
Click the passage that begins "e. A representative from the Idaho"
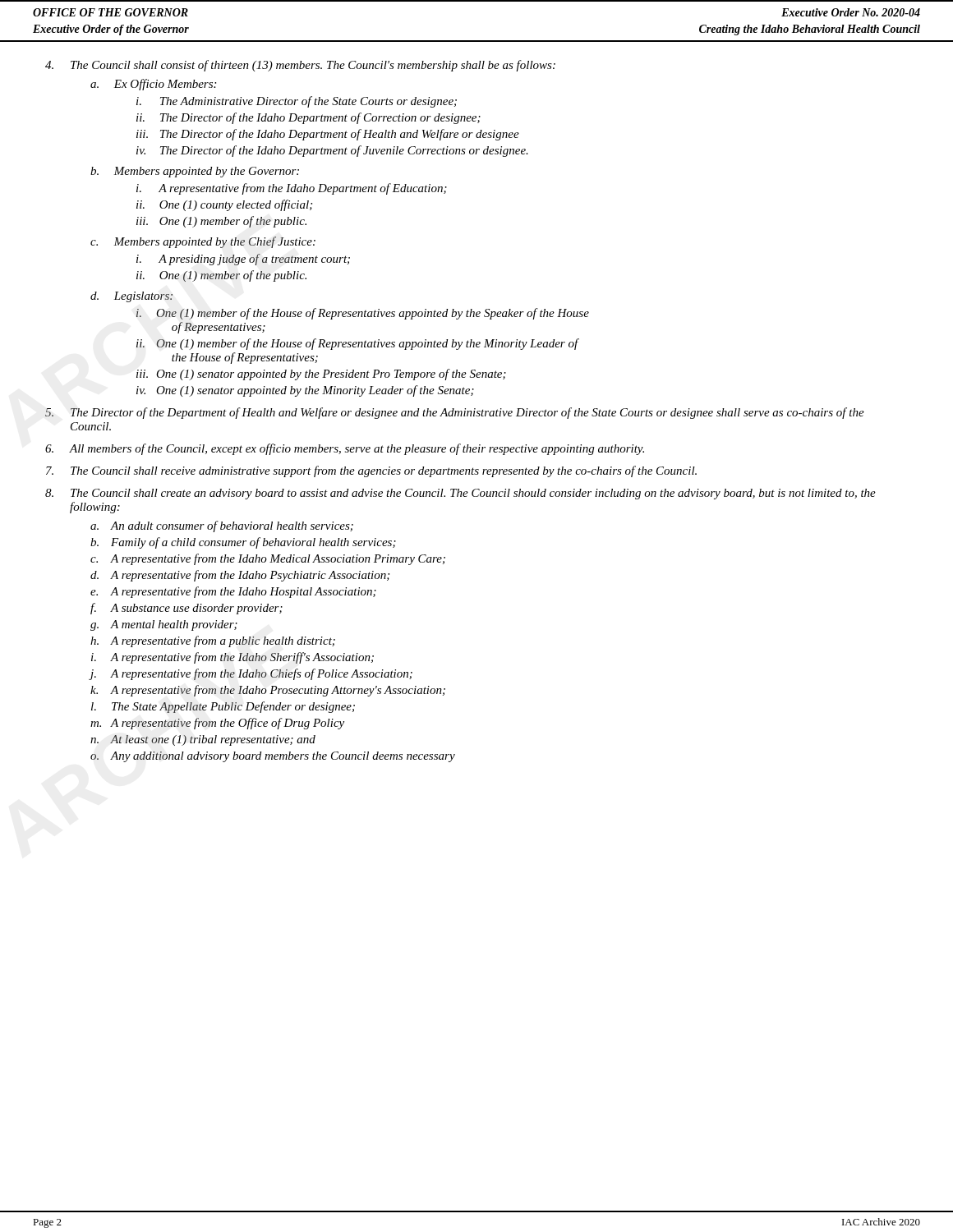tap(234, 592)
